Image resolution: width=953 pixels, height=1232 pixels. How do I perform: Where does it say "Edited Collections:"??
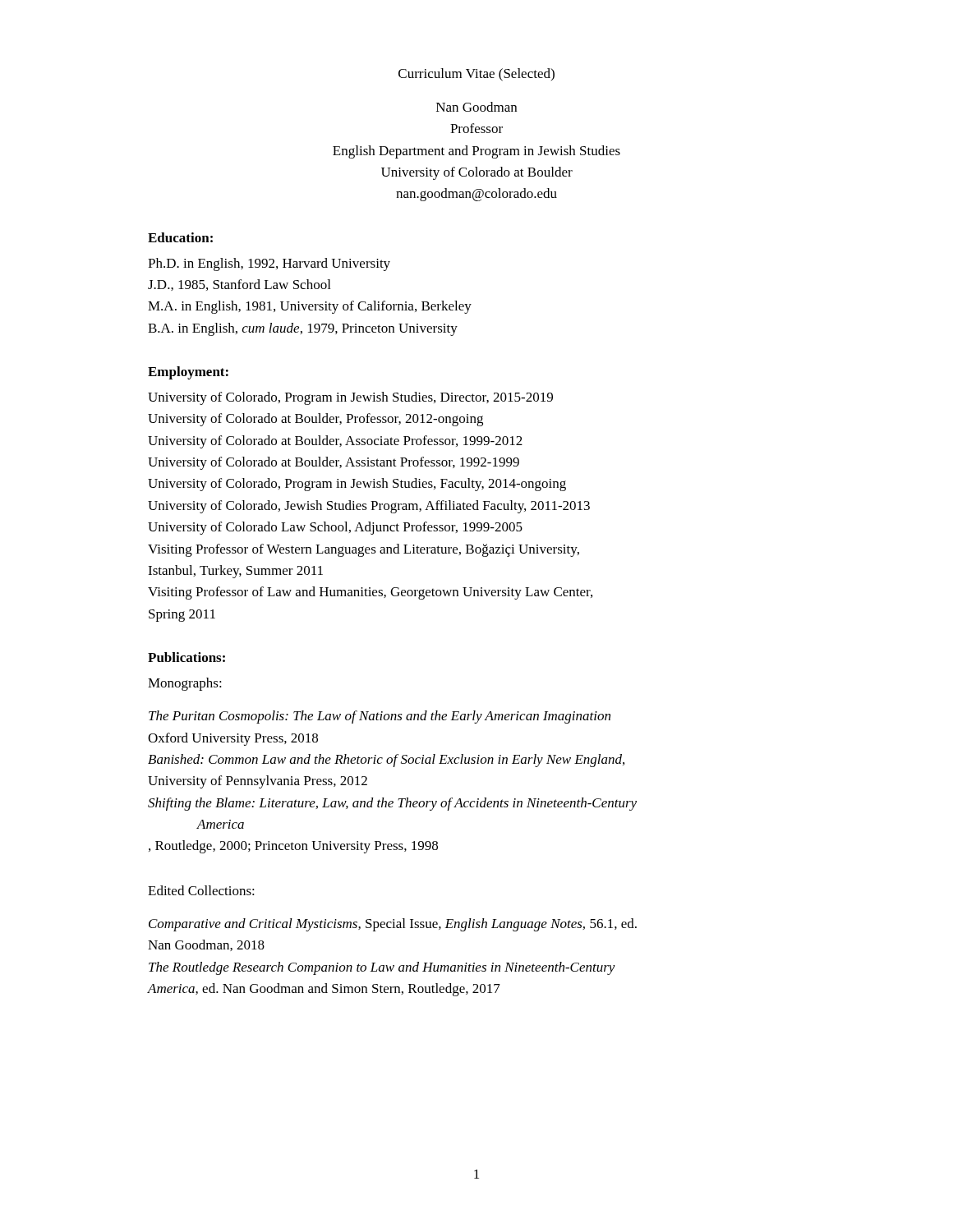pyautogui.click(x=201, y=890)
